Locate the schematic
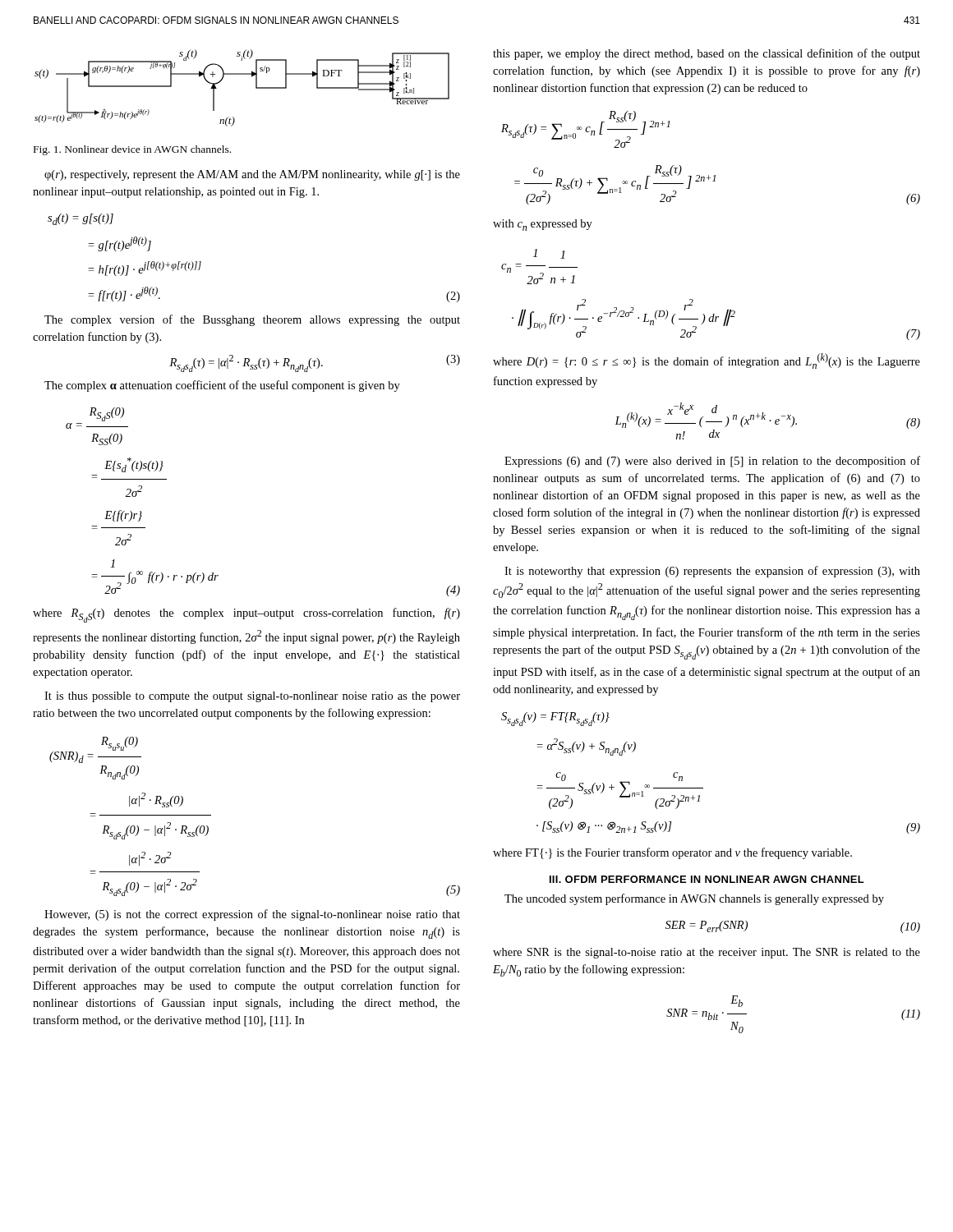The image size is (953, 1232). [246, 92]
